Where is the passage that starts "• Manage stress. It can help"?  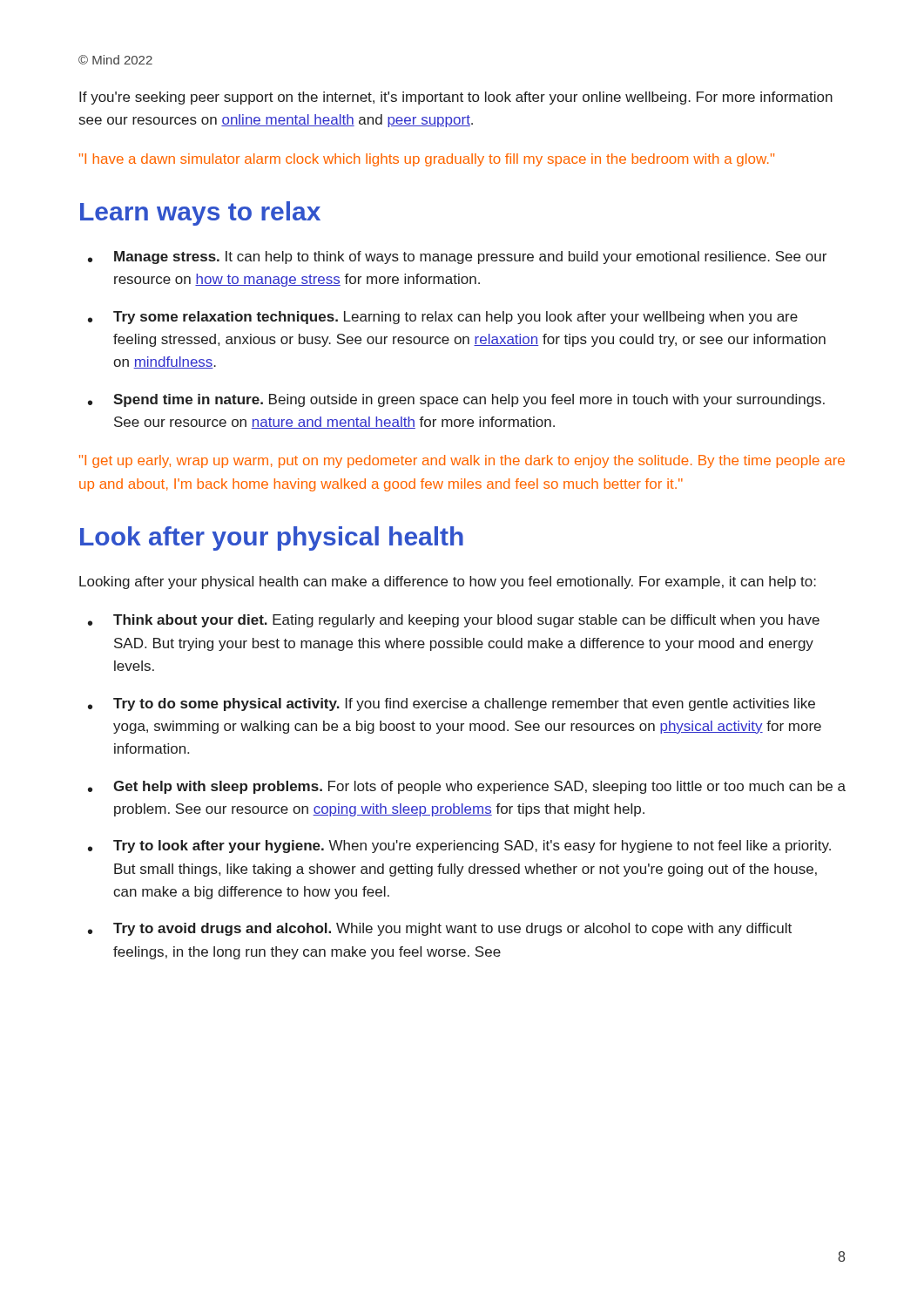(x=466, y=269)
